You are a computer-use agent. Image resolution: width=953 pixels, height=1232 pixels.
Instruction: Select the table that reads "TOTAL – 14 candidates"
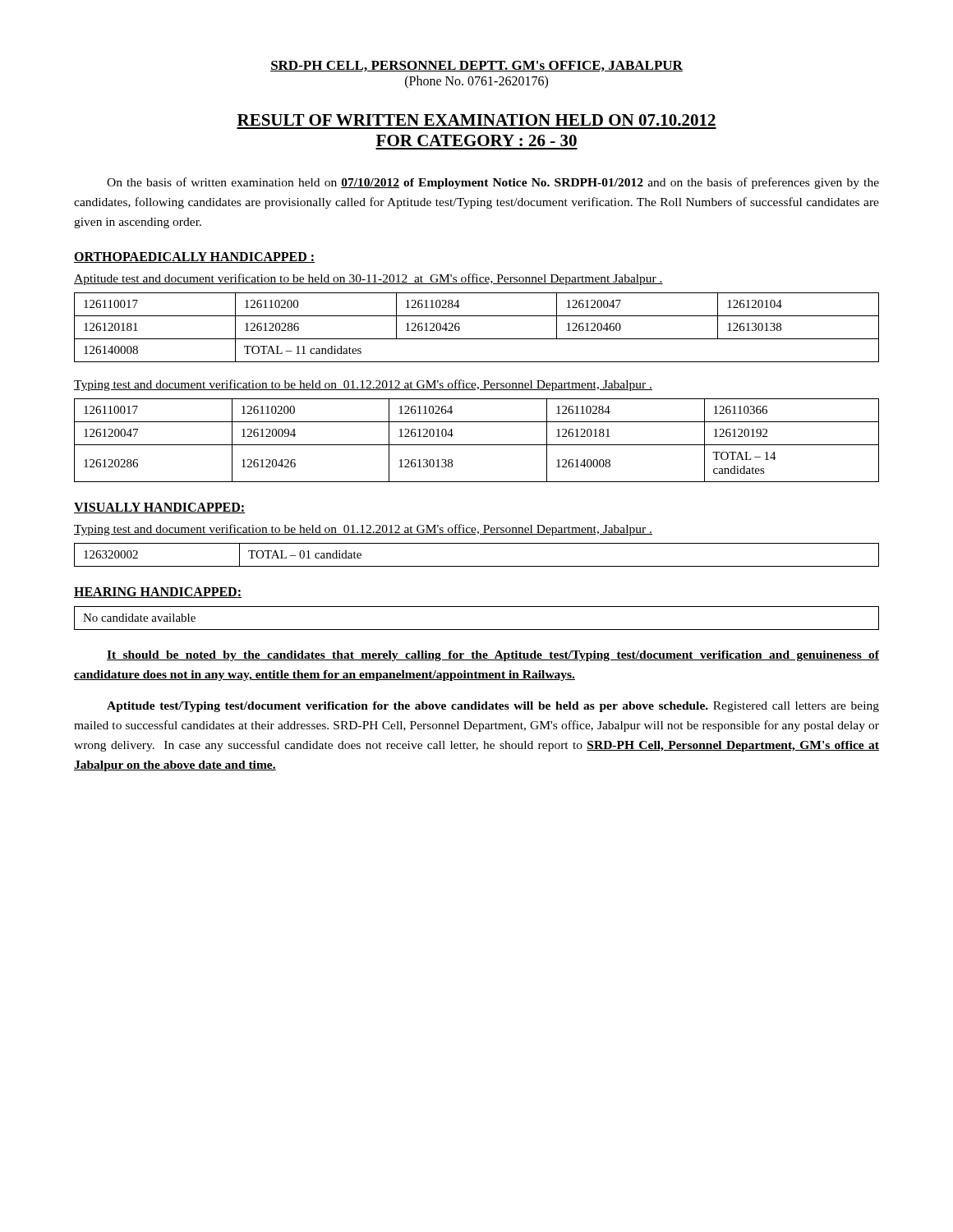point(476,440)
